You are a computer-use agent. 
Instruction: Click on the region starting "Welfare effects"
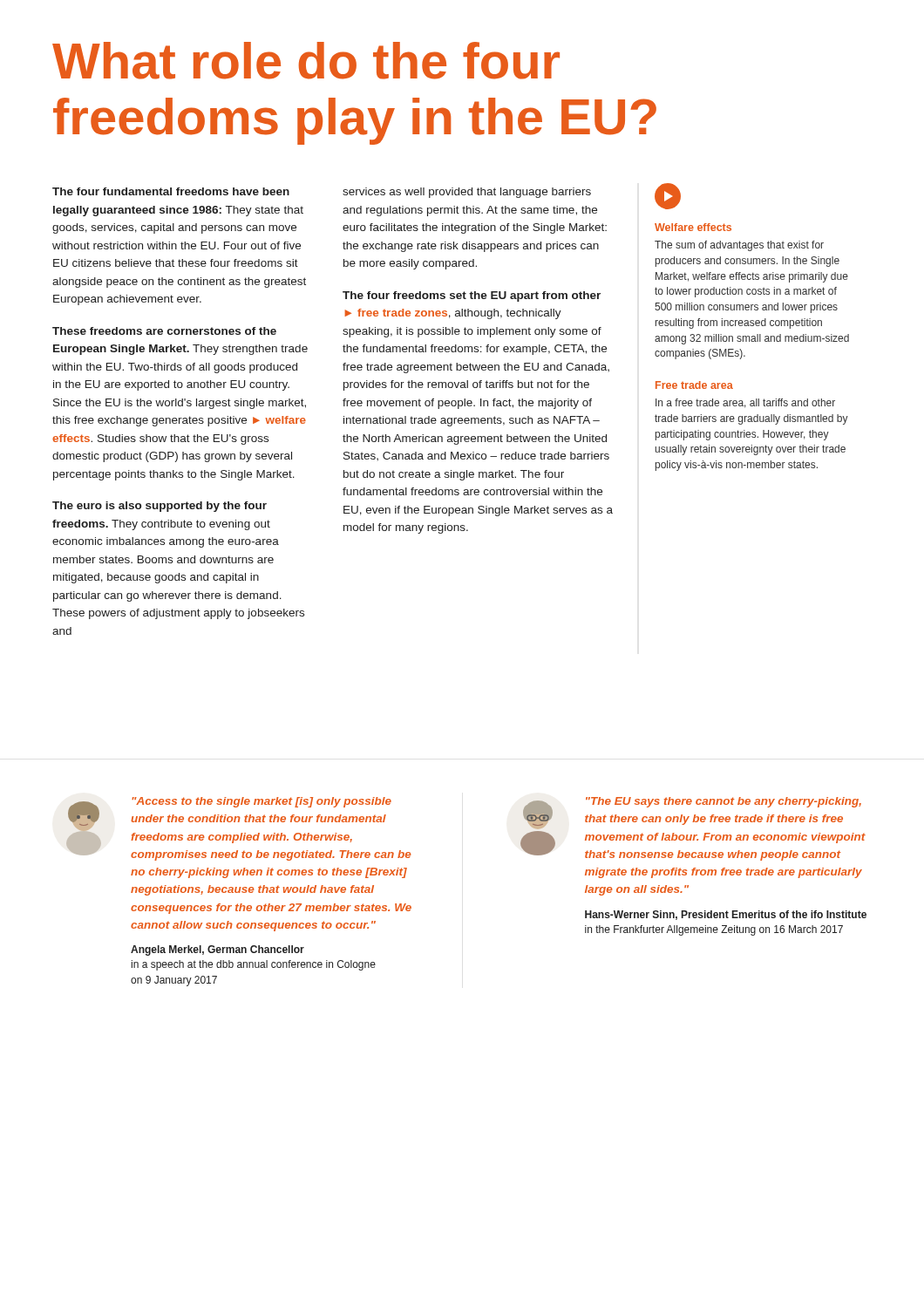[x=693, y=228]
